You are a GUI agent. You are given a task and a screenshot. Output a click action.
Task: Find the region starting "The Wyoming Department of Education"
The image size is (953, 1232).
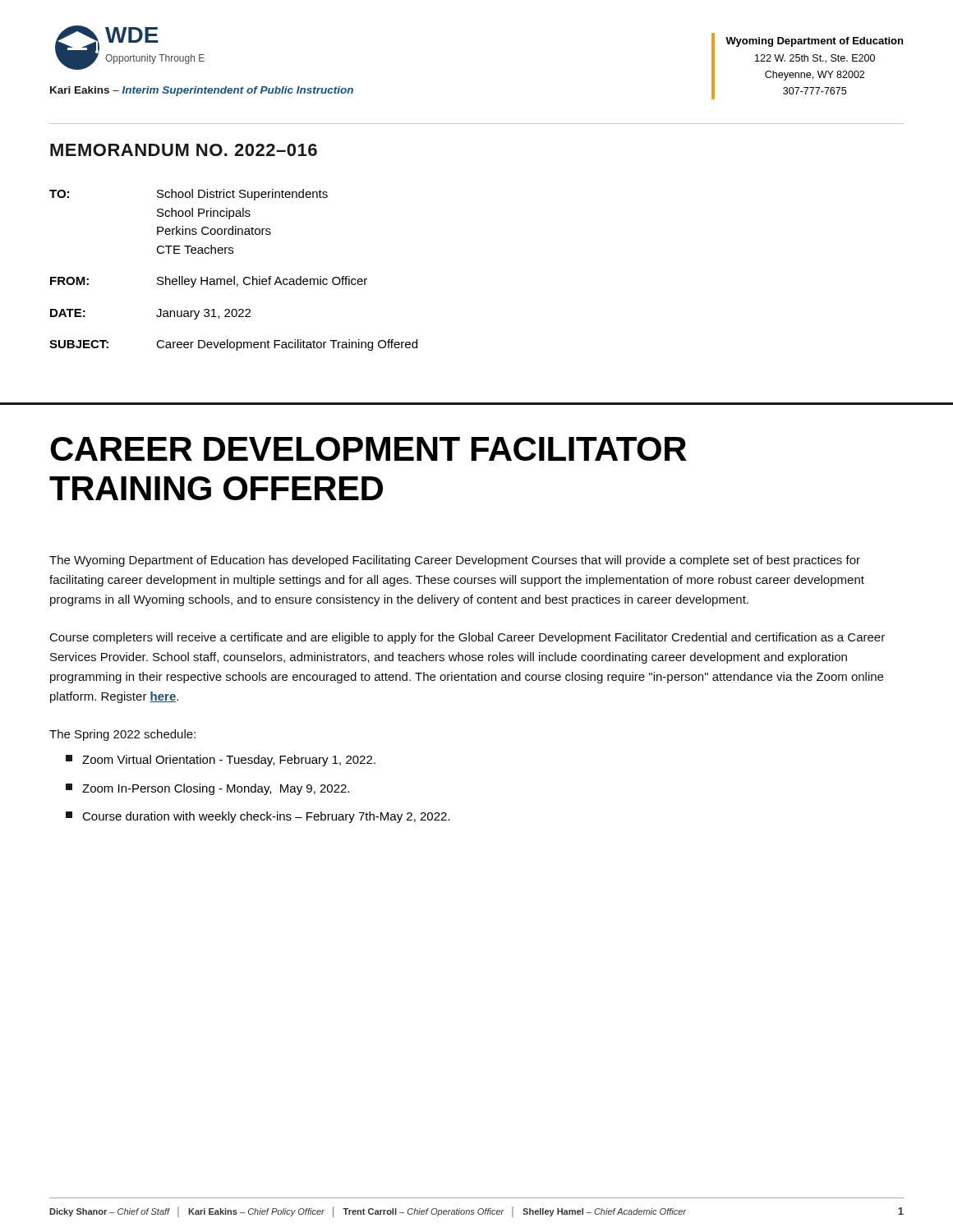coord(457,579)
